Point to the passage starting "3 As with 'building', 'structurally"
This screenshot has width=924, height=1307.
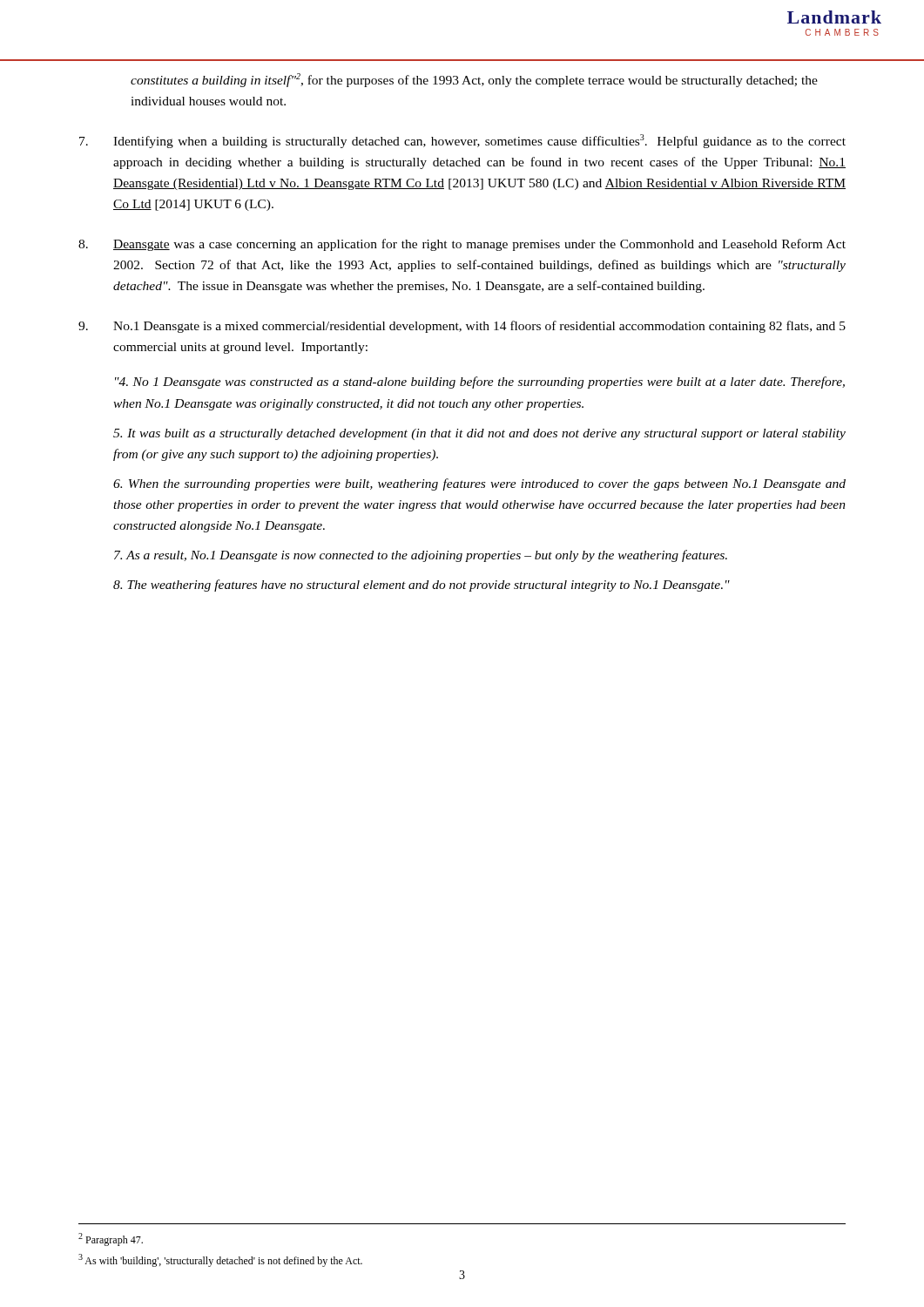[x=221, y=1260]
